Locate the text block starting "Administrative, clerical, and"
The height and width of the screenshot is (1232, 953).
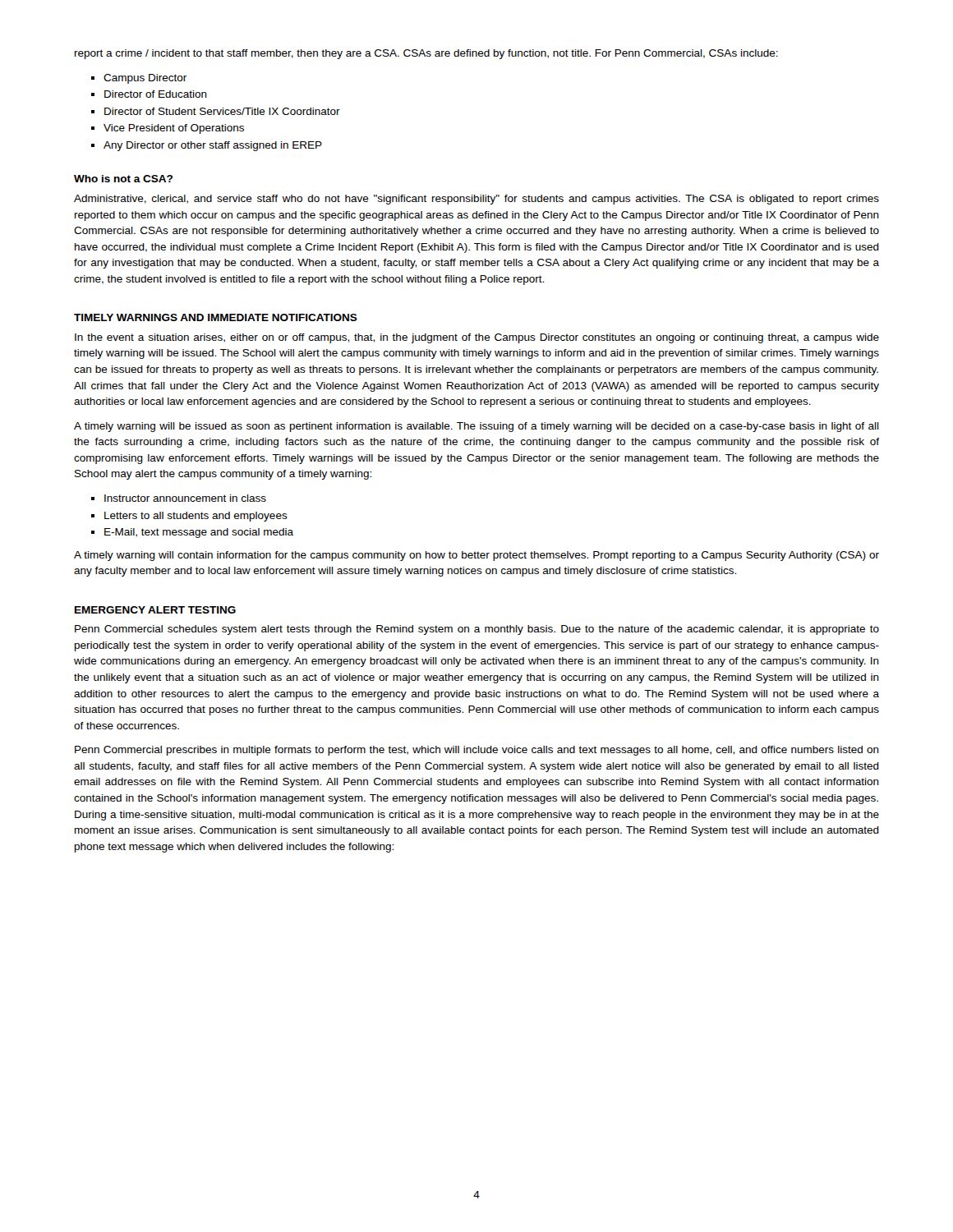[476, 239]
